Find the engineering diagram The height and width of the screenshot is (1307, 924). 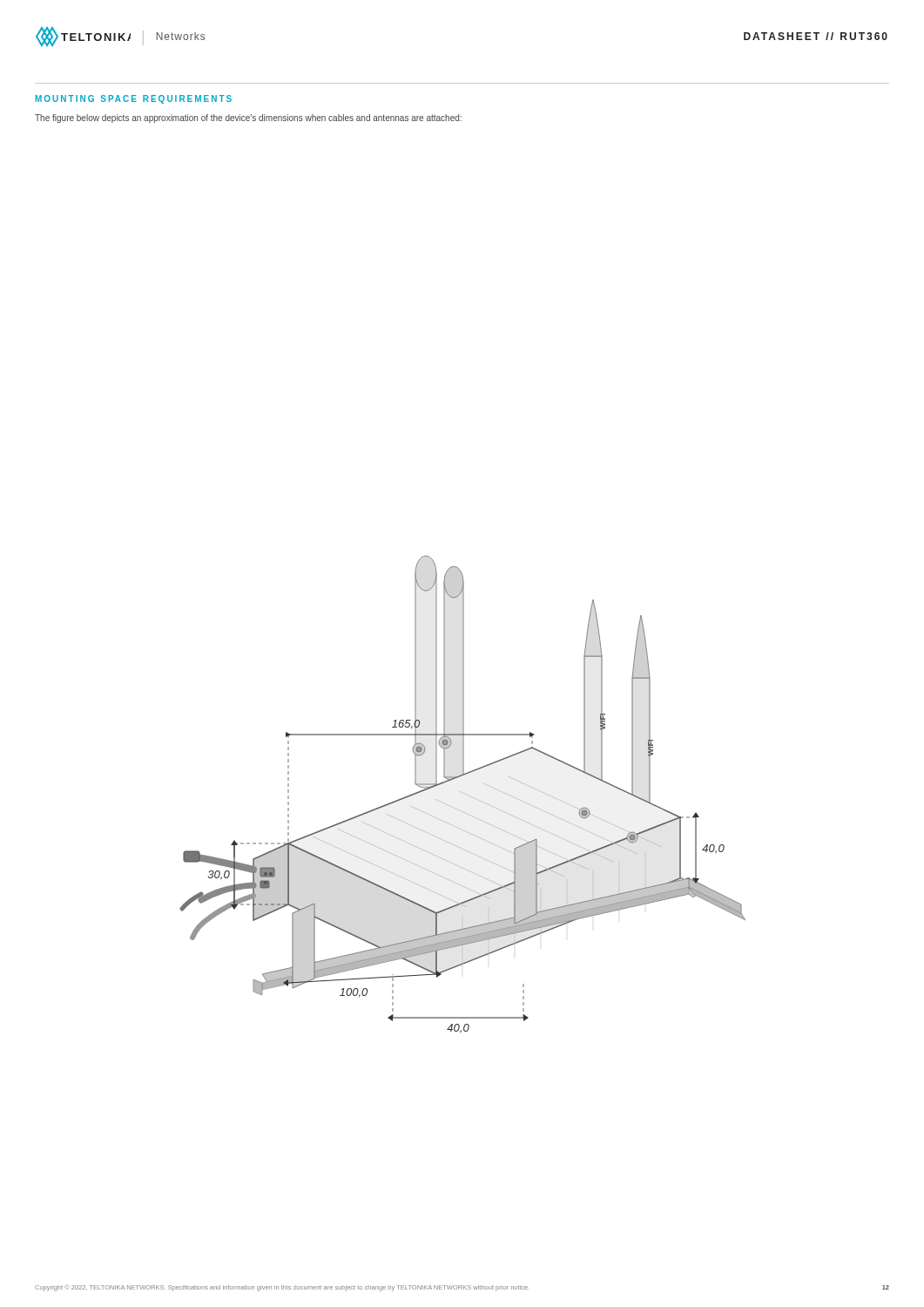coord(462,695)
